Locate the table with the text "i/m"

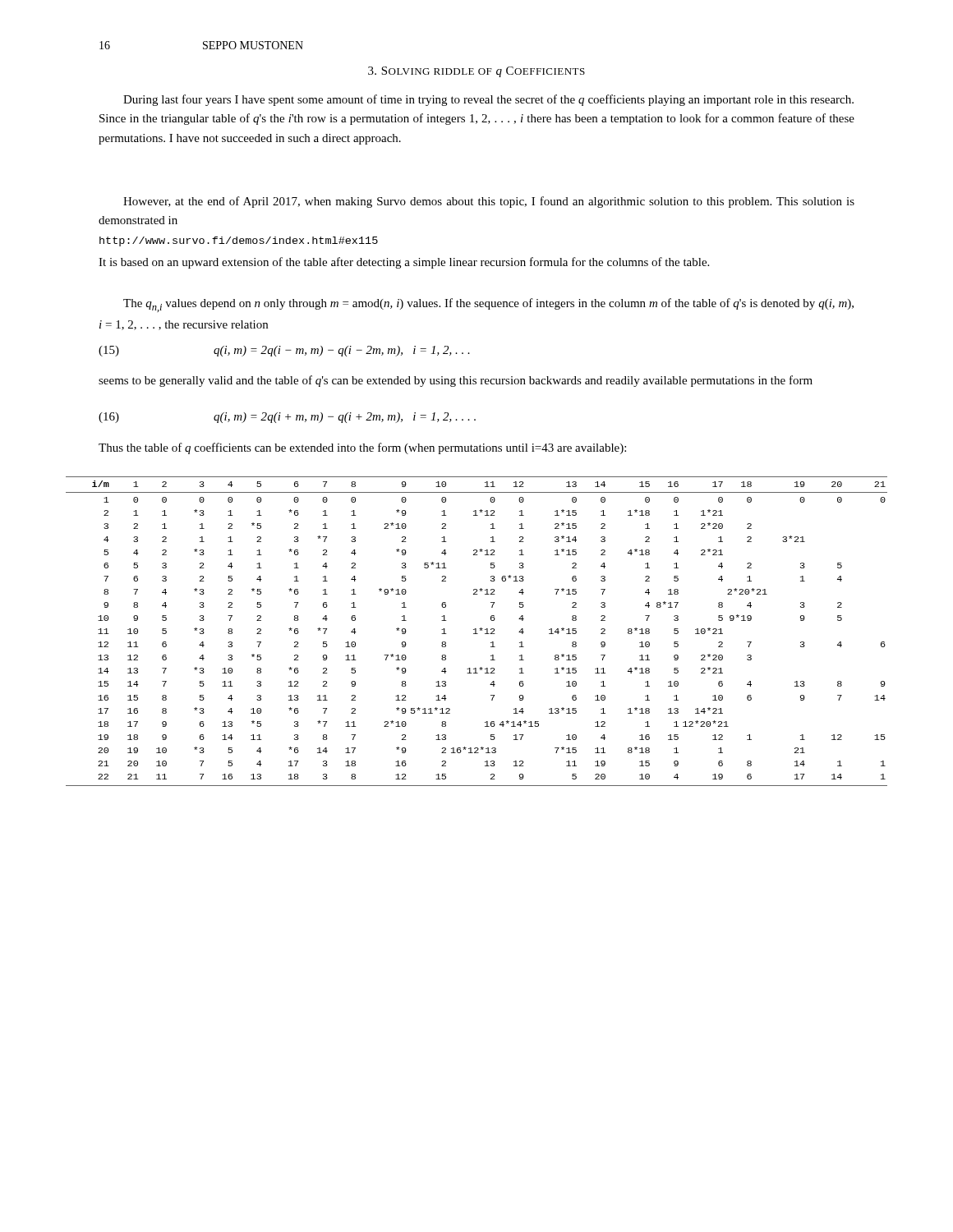click(x=476, y=631)
